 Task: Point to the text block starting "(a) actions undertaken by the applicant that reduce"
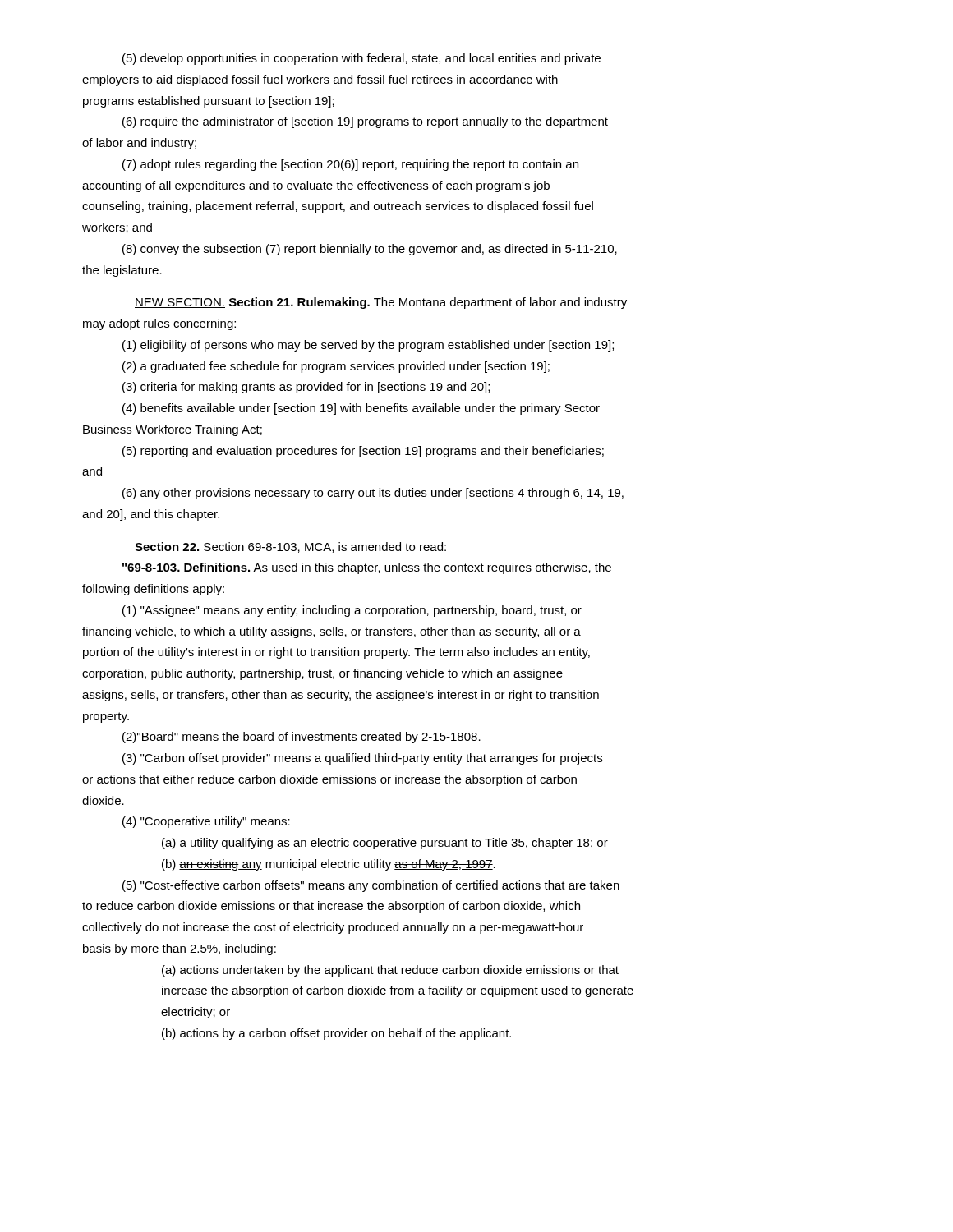pyautogui.click(x=516, y=991)
